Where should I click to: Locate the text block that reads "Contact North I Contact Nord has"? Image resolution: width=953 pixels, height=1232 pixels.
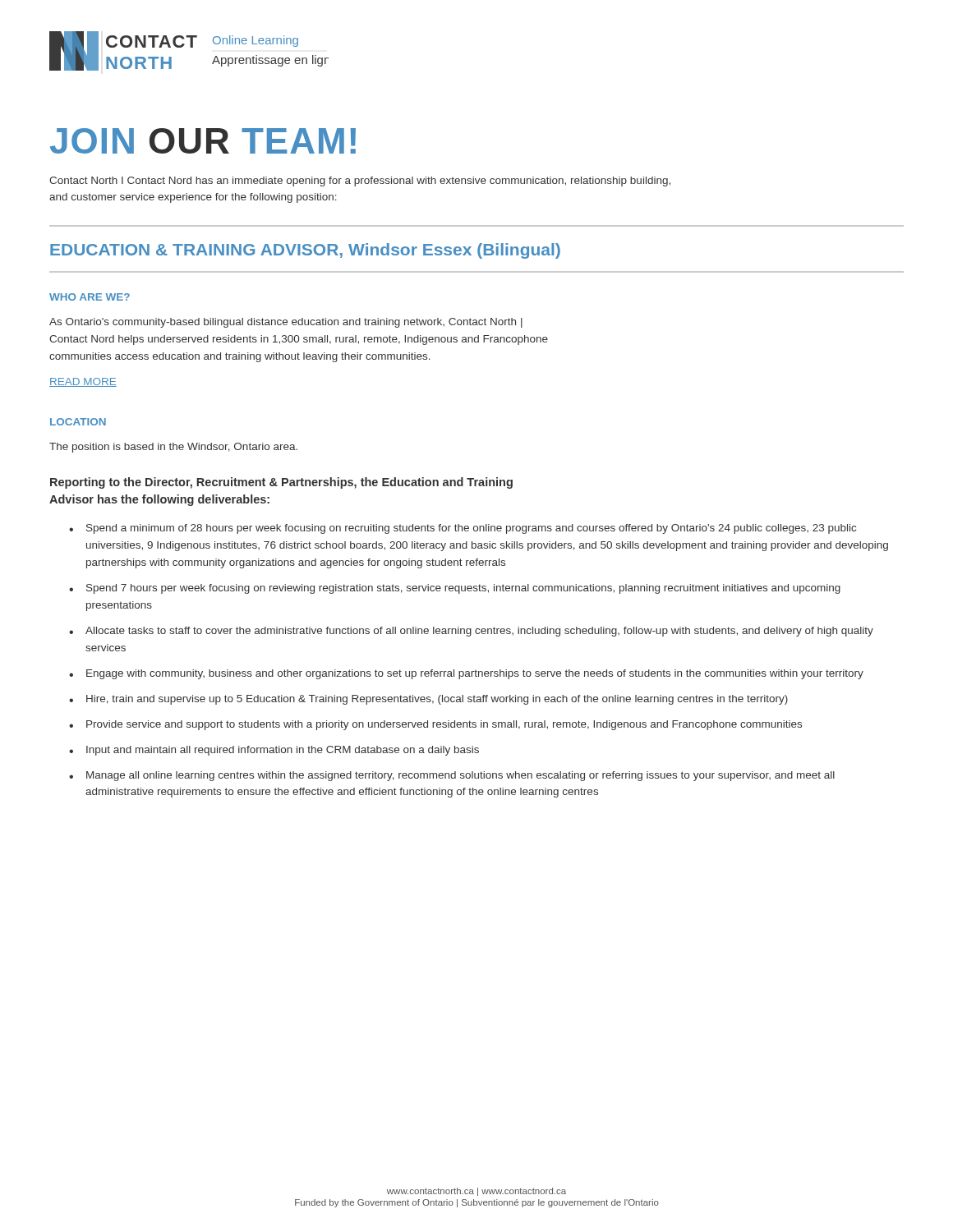click(x=370, y=189)
